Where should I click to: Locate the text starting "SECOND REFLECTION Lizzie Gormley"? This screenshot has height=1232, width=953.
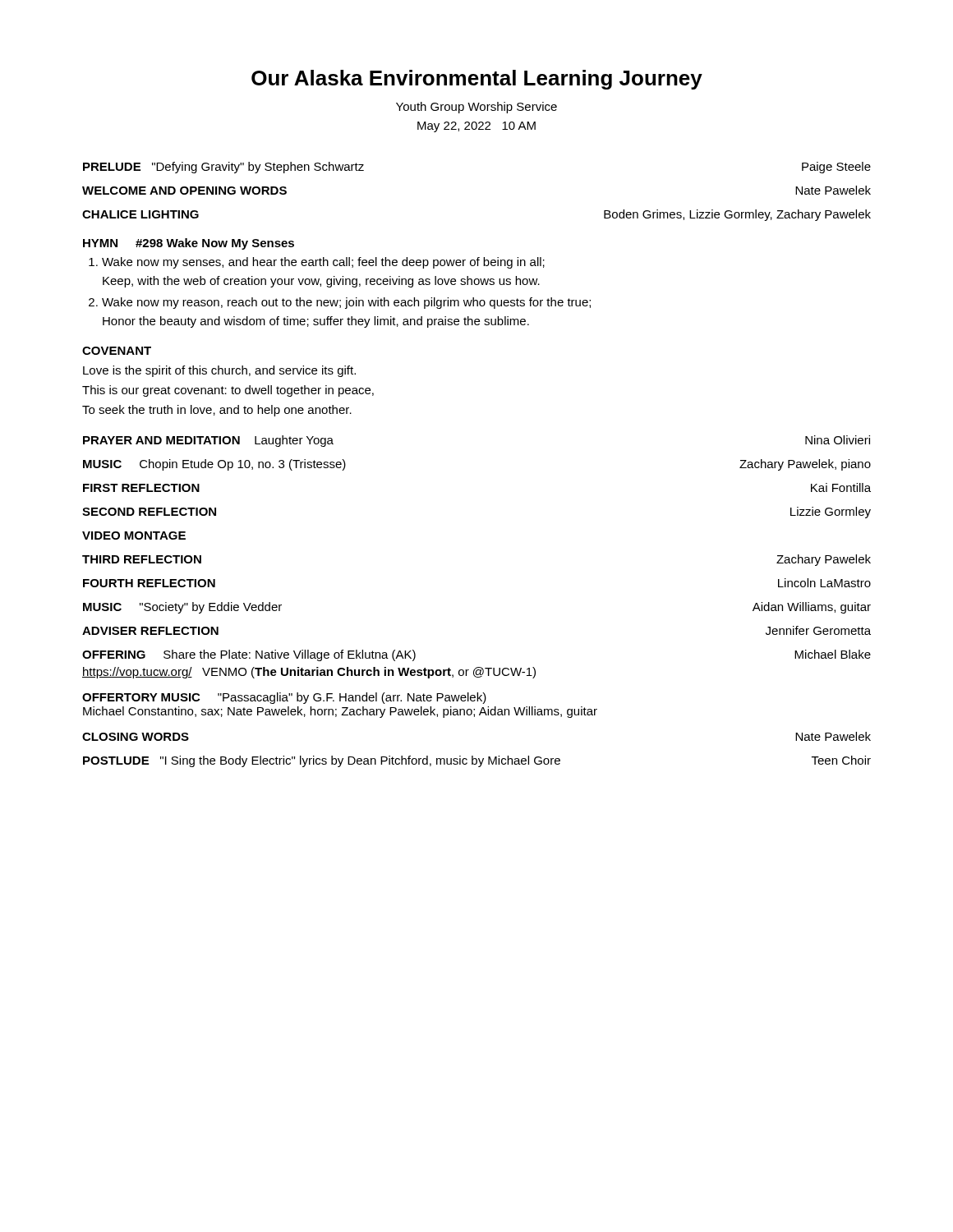(152, 512)
